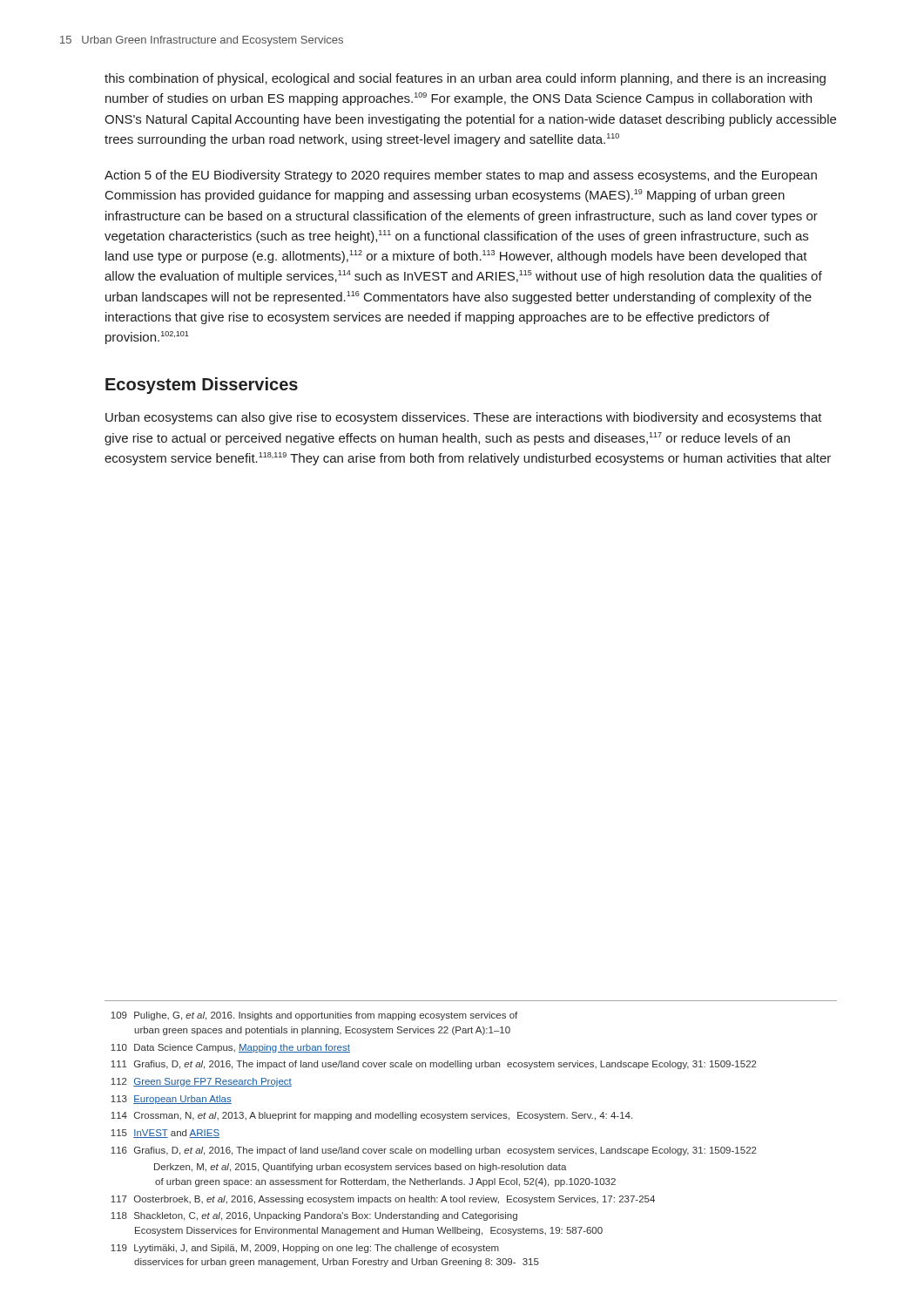Screen dimensions: 1307x924
Task: Find the block on this page that starts "119 Lyytimäki, J, and"
Action: pyautogui.click(x=326, y=1255)
